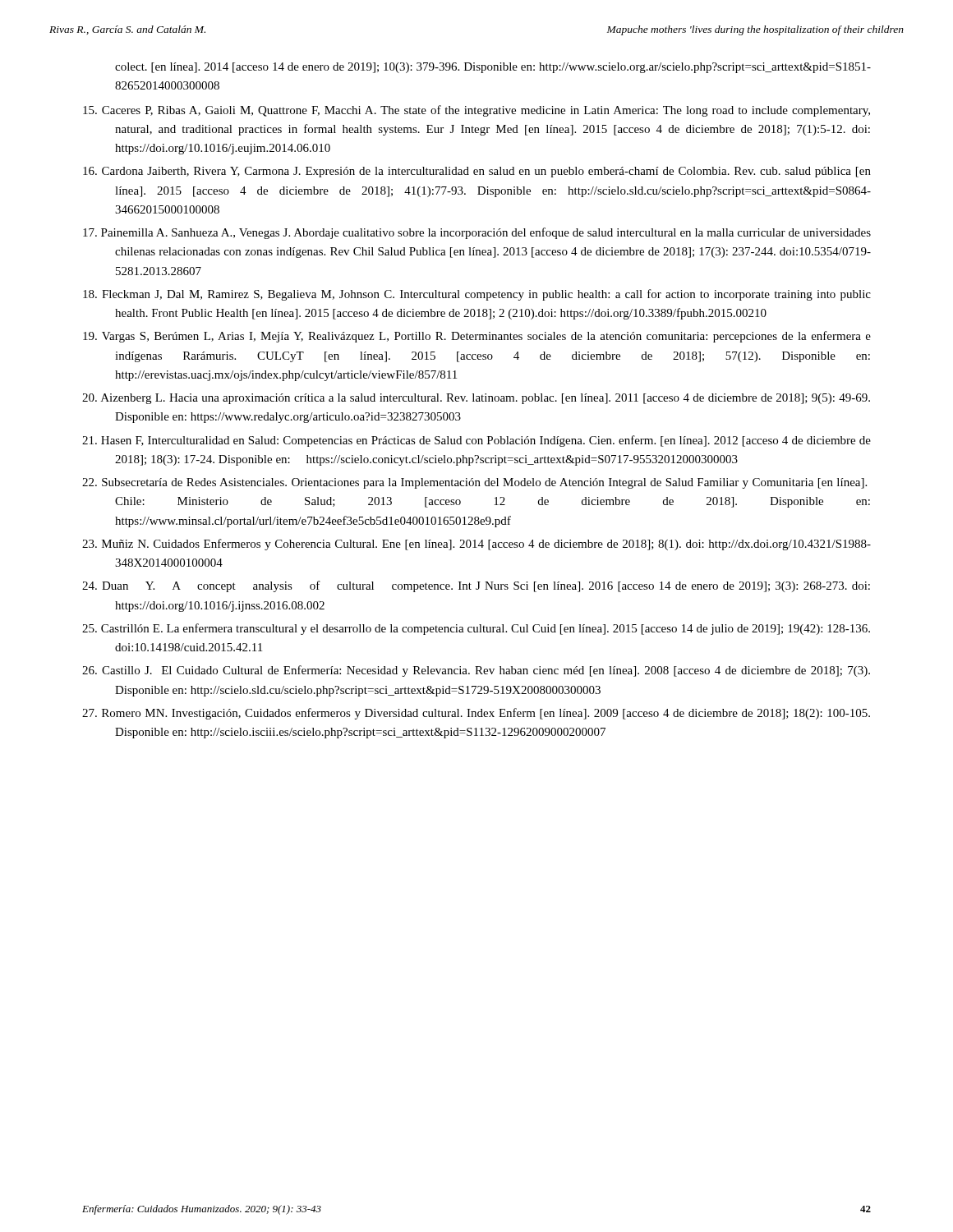Click the passage that begins "15. Caceres P, Ribas A, Gaioli"

click(476, 129)
